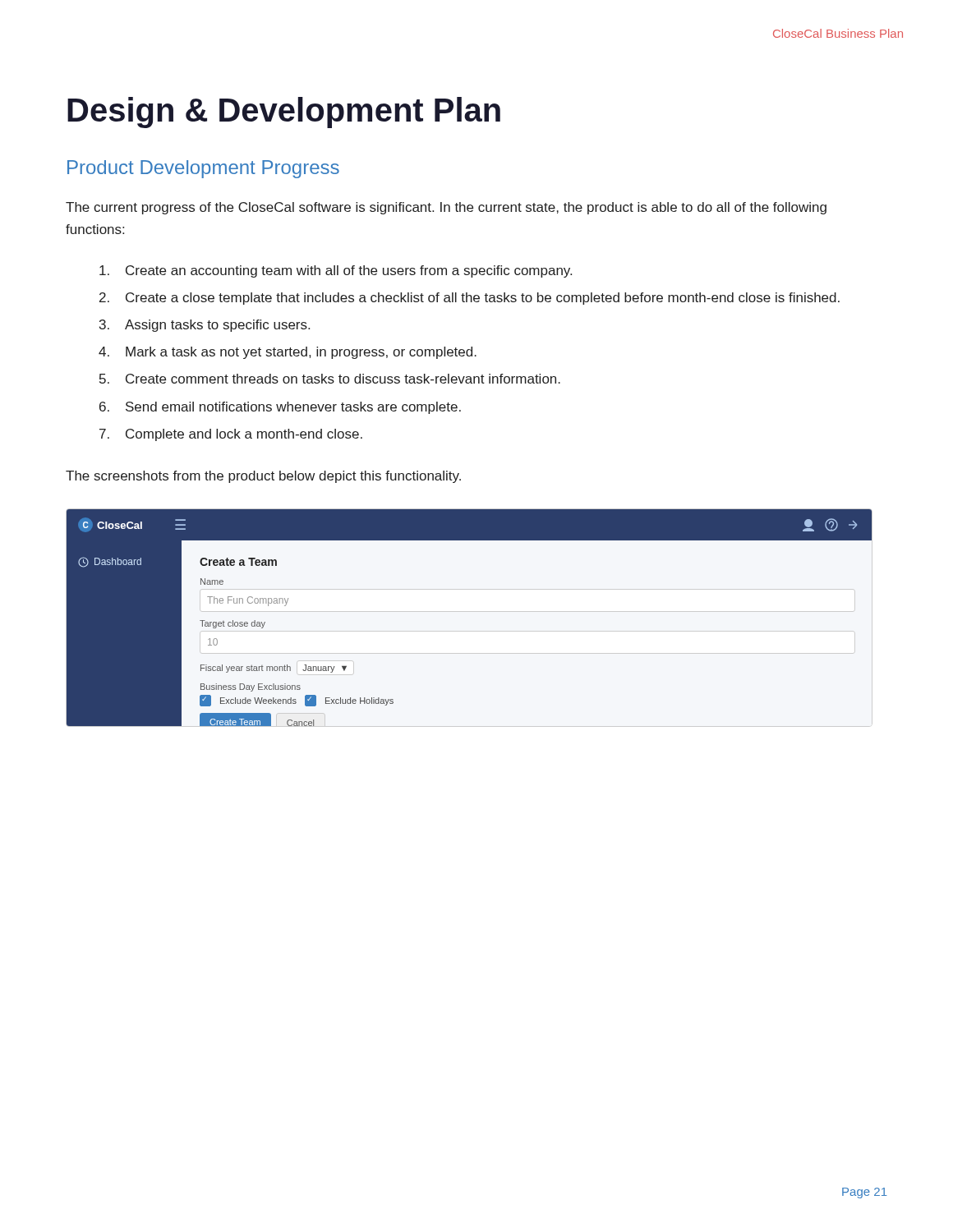The image size is (953, 1232).
Task: Select the element starting "3. Assign tasks to"
Action: click(205, 326)
